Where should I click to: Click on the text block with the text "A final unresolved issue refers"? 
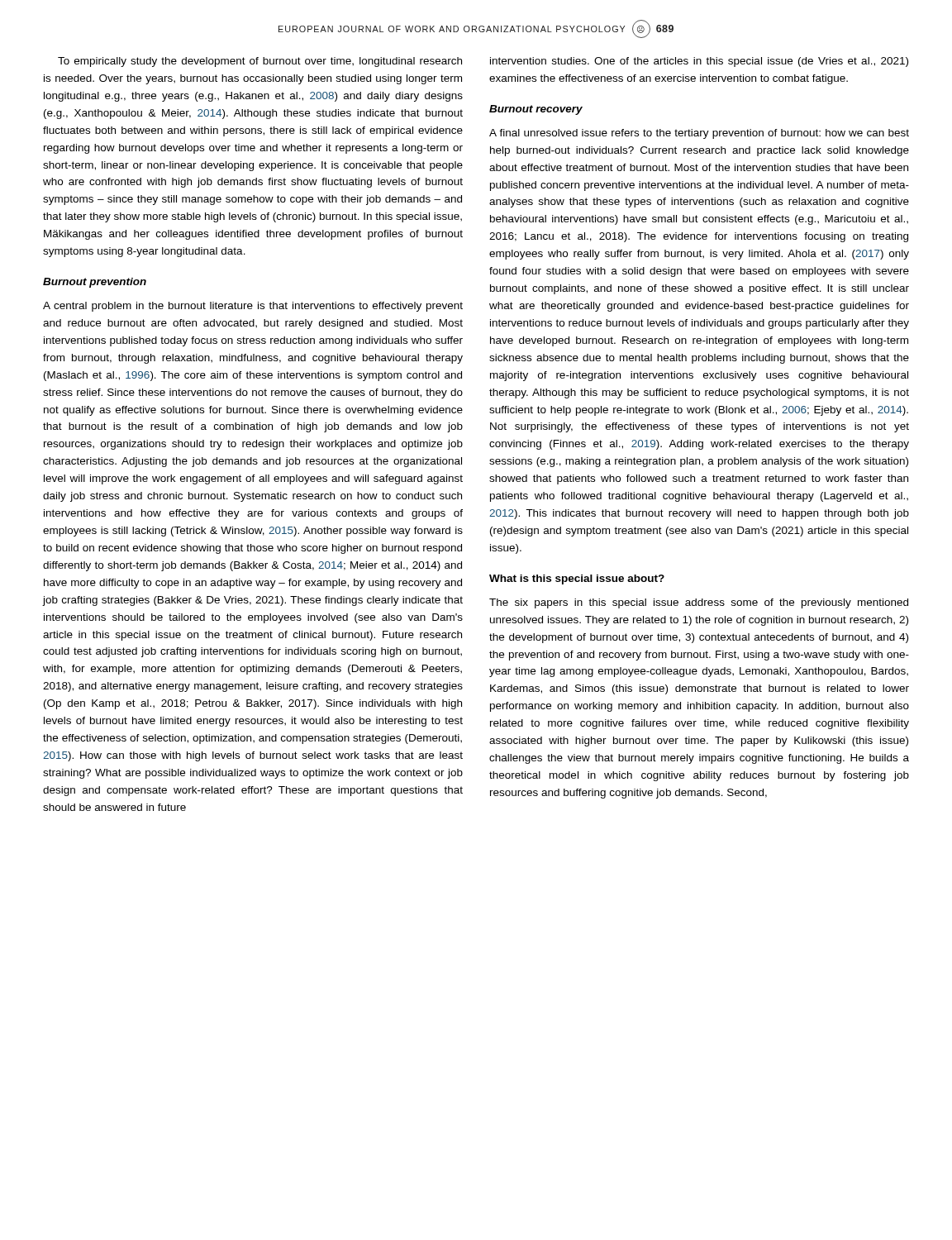(x=699, y=341)
